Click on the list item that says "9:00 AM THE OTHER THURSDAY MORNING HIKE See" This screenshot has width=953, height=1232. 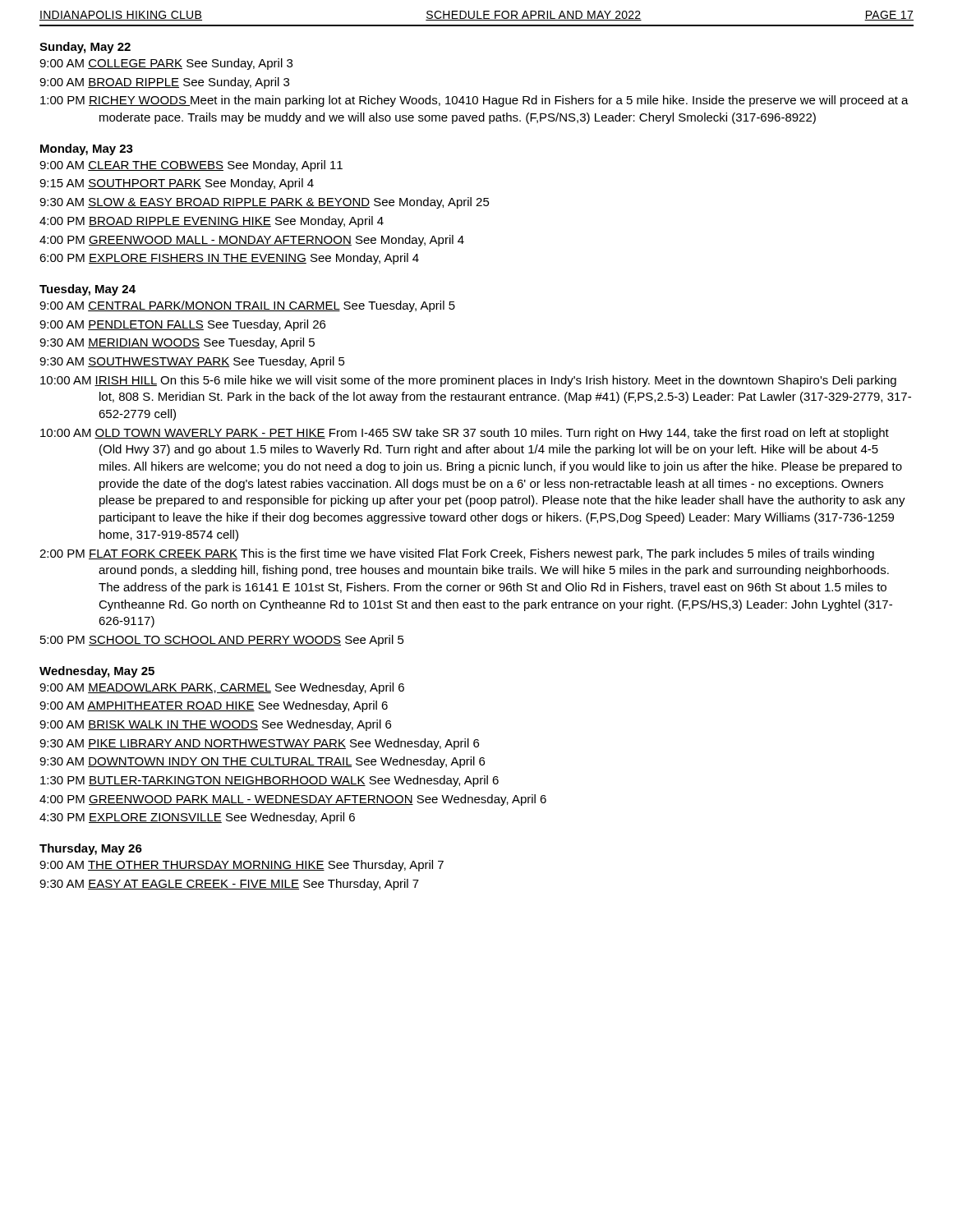tap(242, 865)
